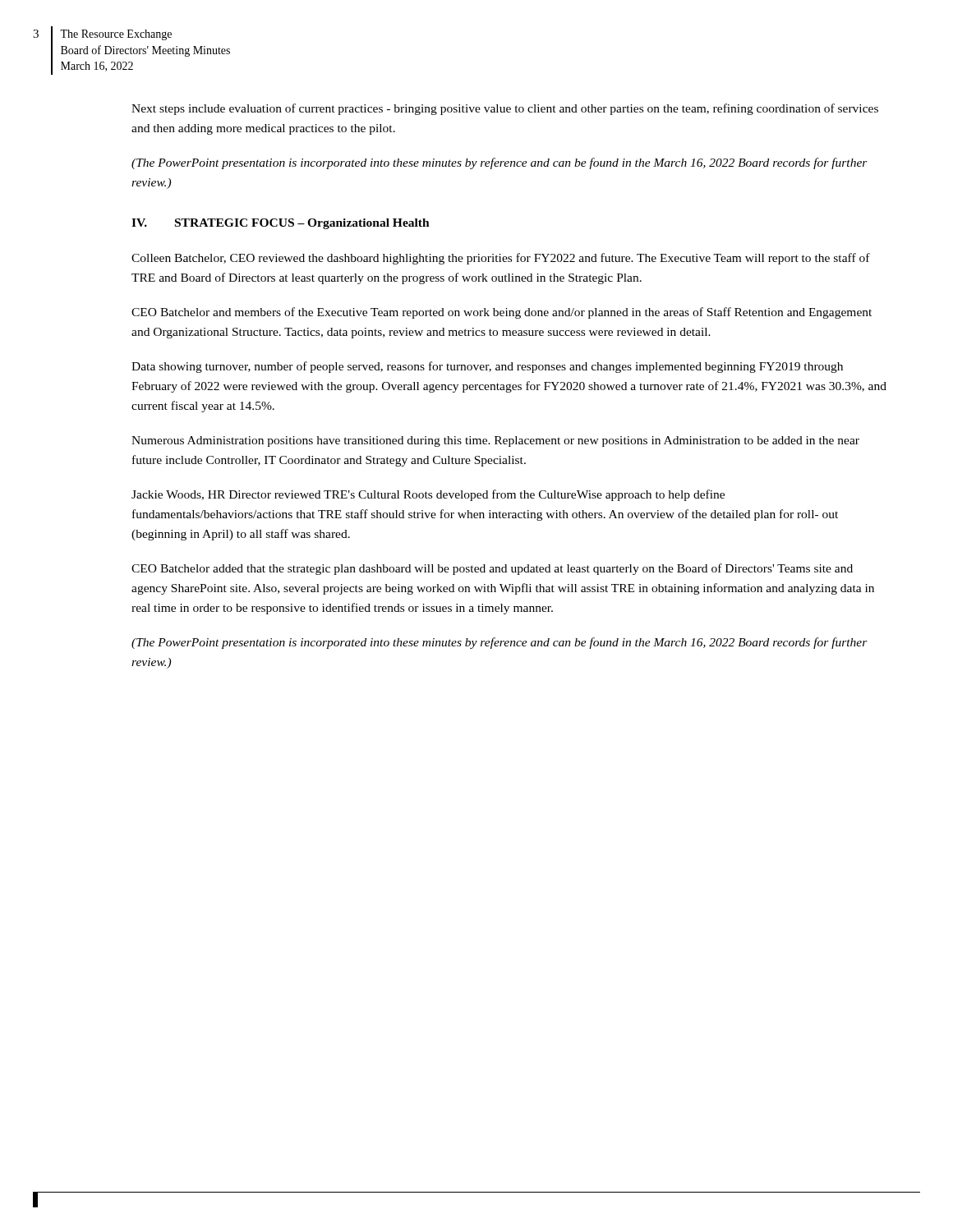The height and width of the screenshot is (1232, 953).
Task: Find the block on this page that starts "Colleen Batchelor, CEO reviewed the"
Action: pos(500,267)
